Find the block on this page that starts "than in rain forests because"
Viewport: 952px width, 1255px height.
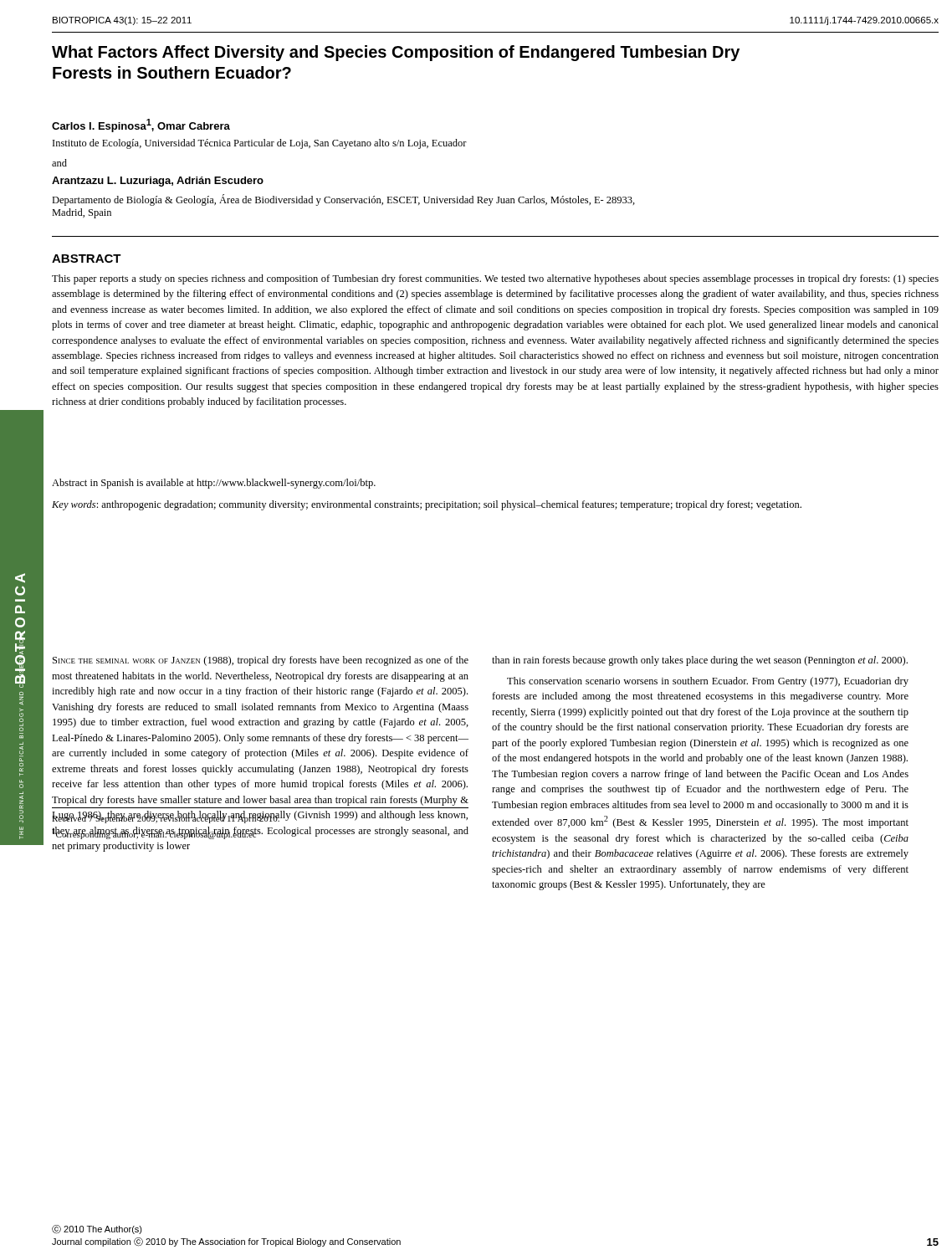pyautogui.click(x=700, y=773)
